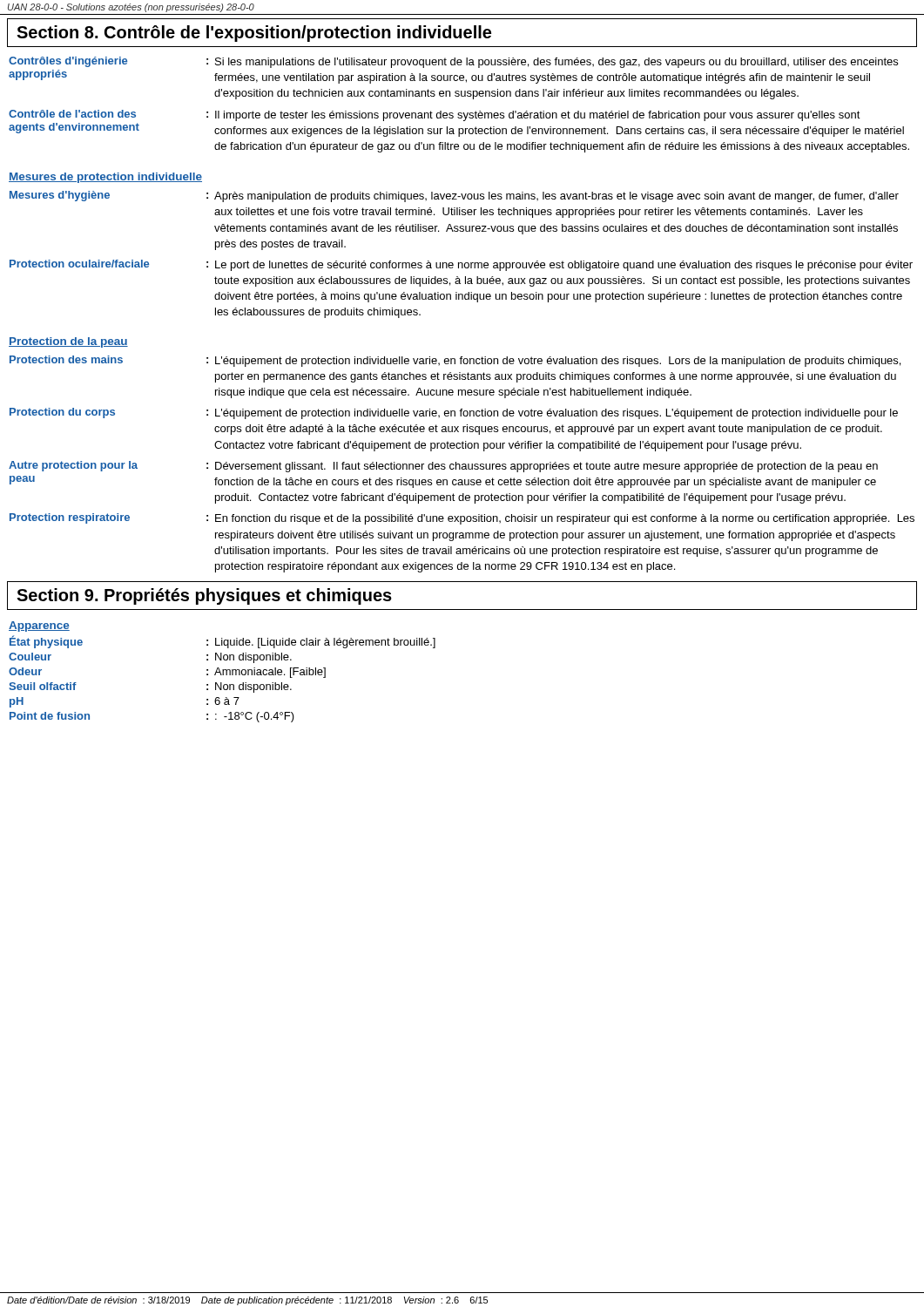924x1307 pixels.
Task: Locate the element starting "Seuil olfactif :"
Action: [x=41, y=689]
